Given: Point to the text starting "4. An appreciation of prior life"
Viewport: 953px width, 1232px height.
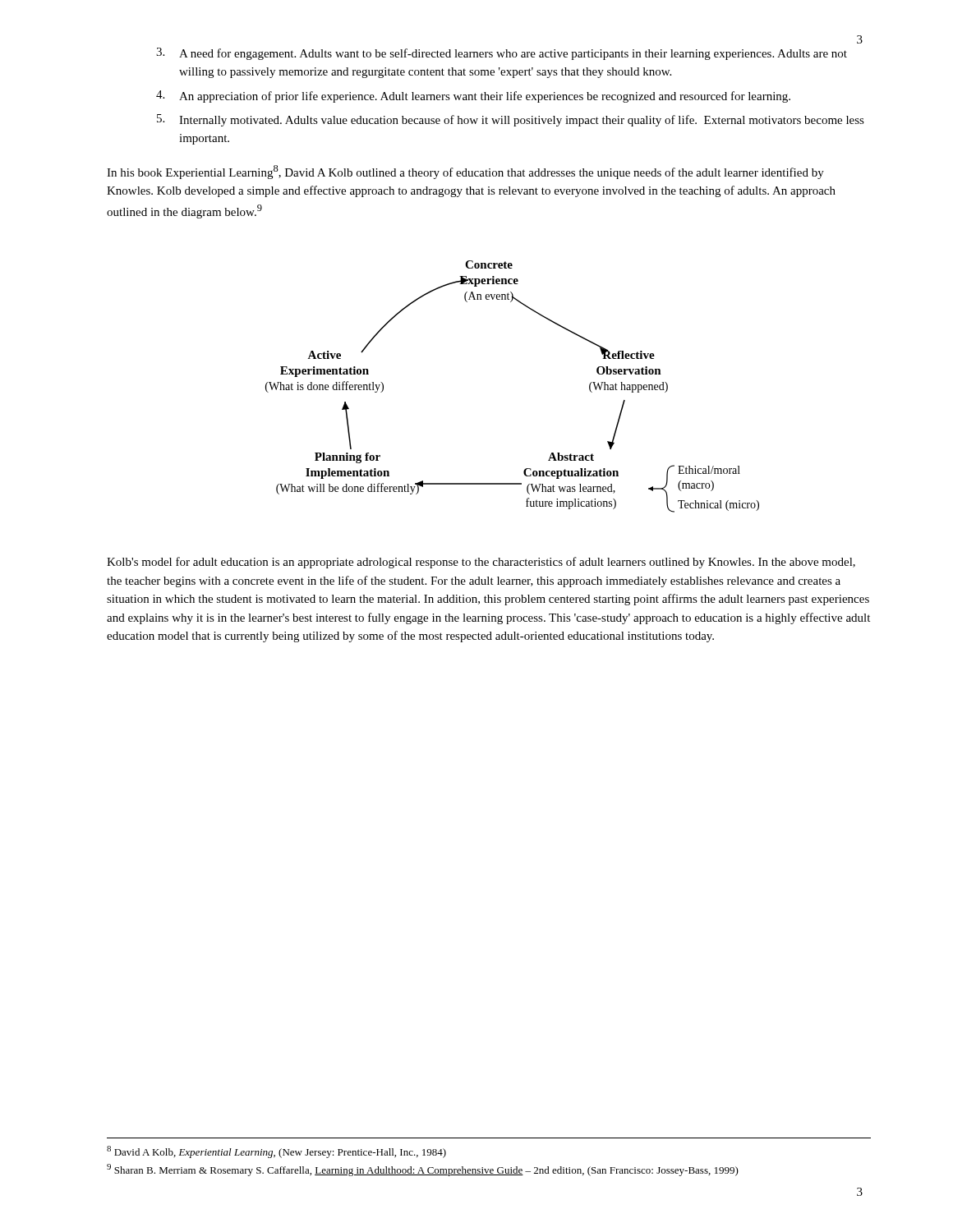Looking at the screenshot, I should tap(474, 96).
